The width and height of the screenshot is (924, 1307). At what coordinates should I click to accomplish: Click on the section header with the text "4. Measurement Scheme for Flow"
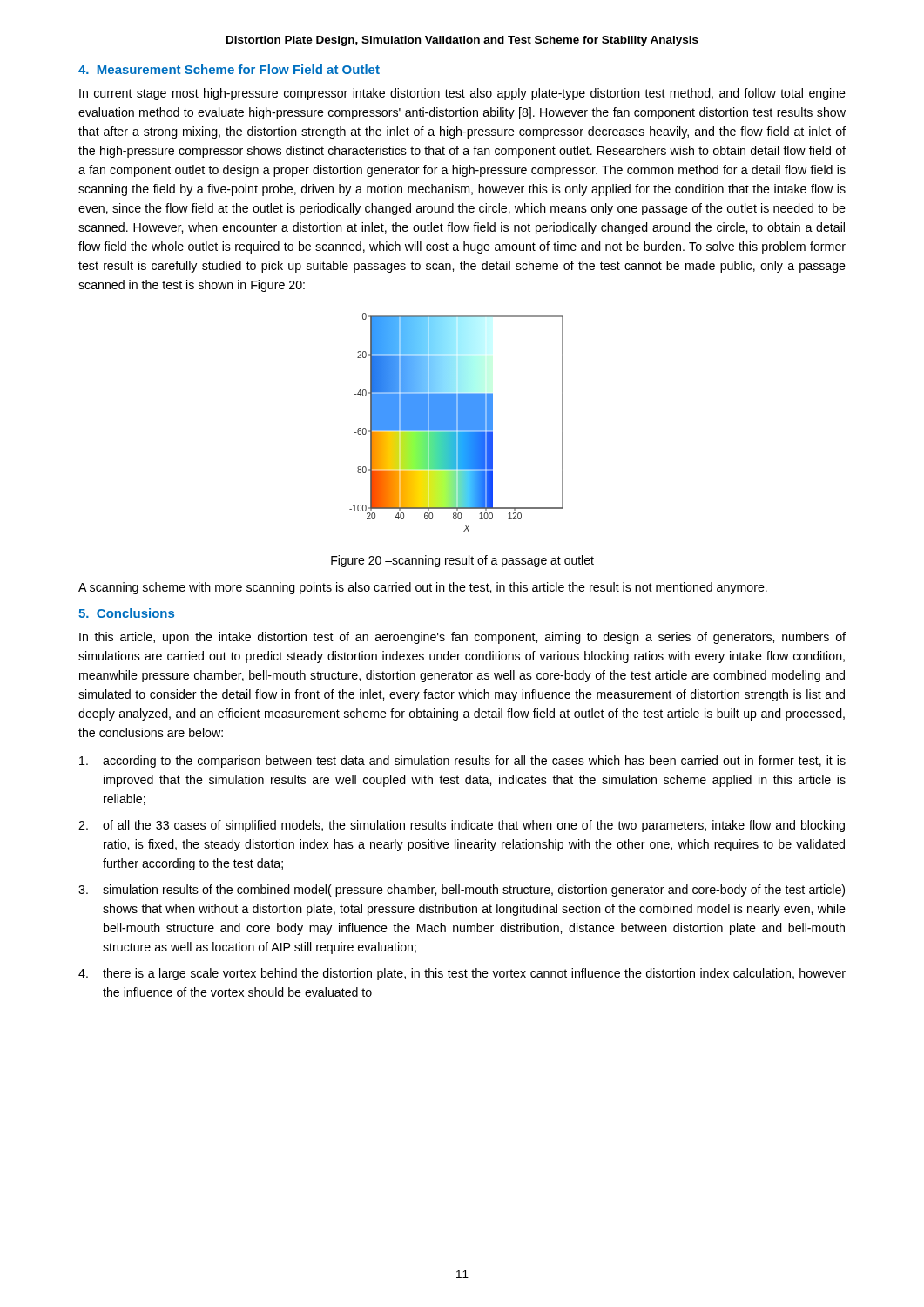click(229, 69)
